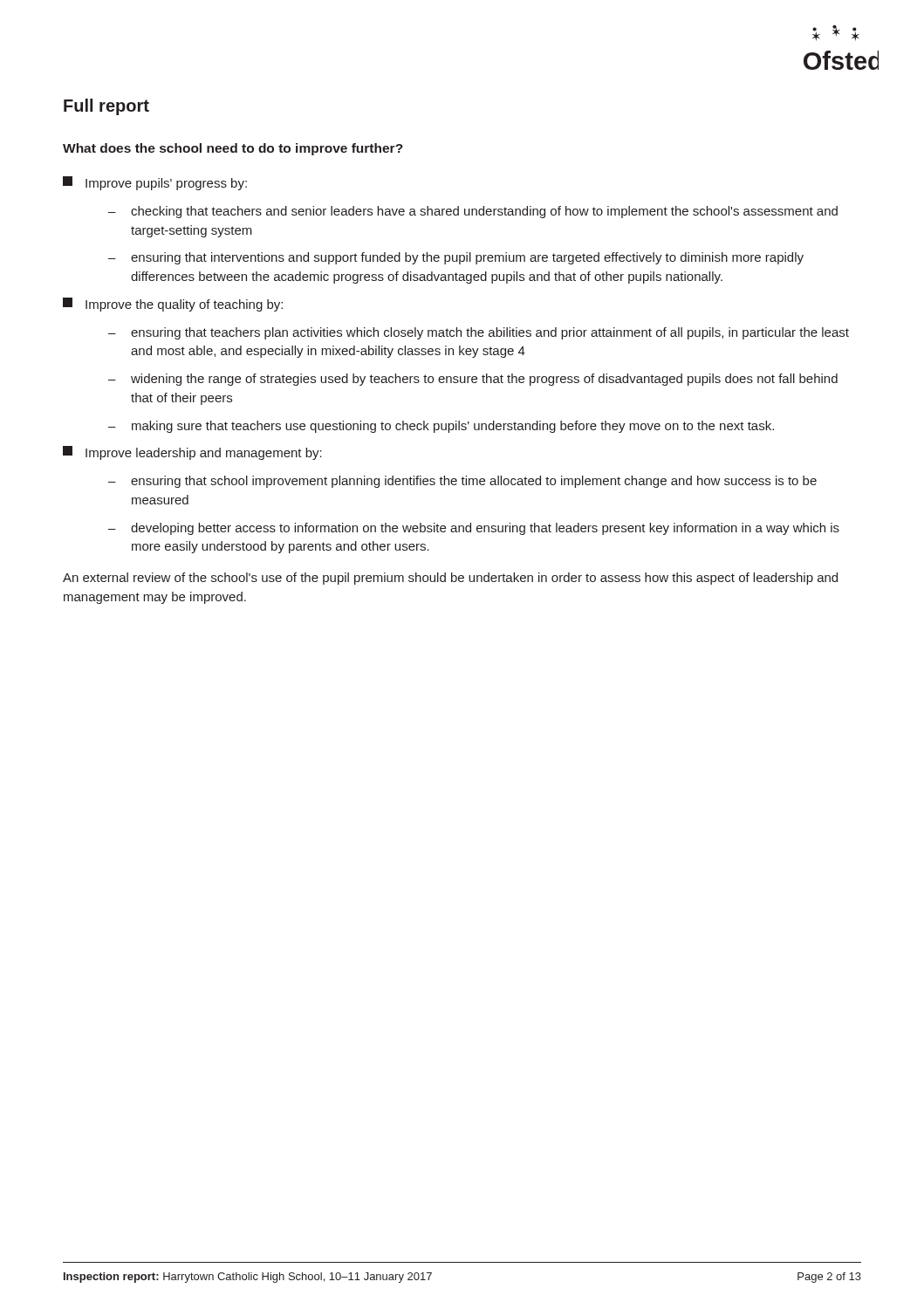
Task: Point to "Improve the quality of teaching by:"
Action: (173, 305)
